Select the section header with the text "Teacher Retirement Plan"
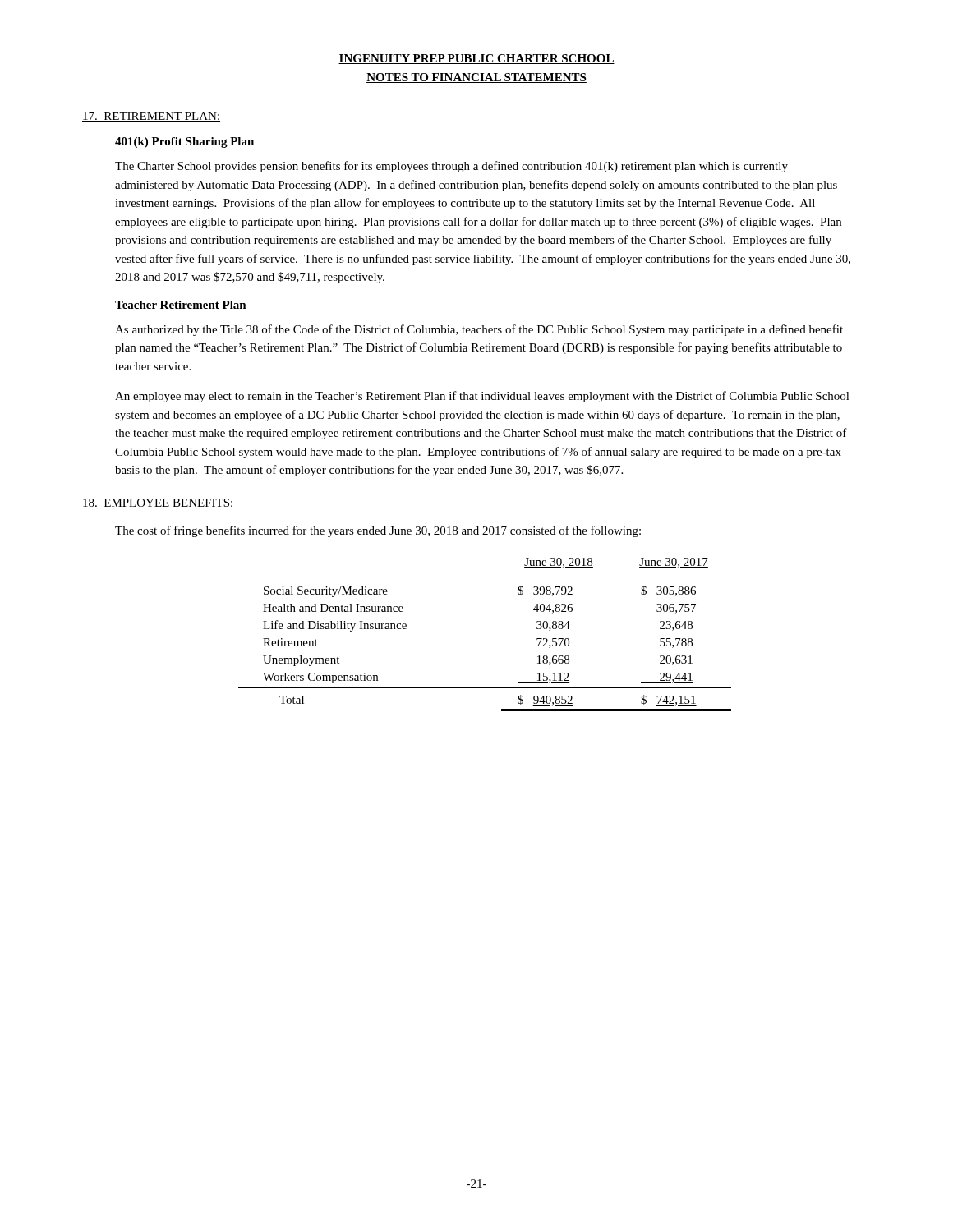The width and height of the screenshot is (953, 1232). tap(181, 304)
